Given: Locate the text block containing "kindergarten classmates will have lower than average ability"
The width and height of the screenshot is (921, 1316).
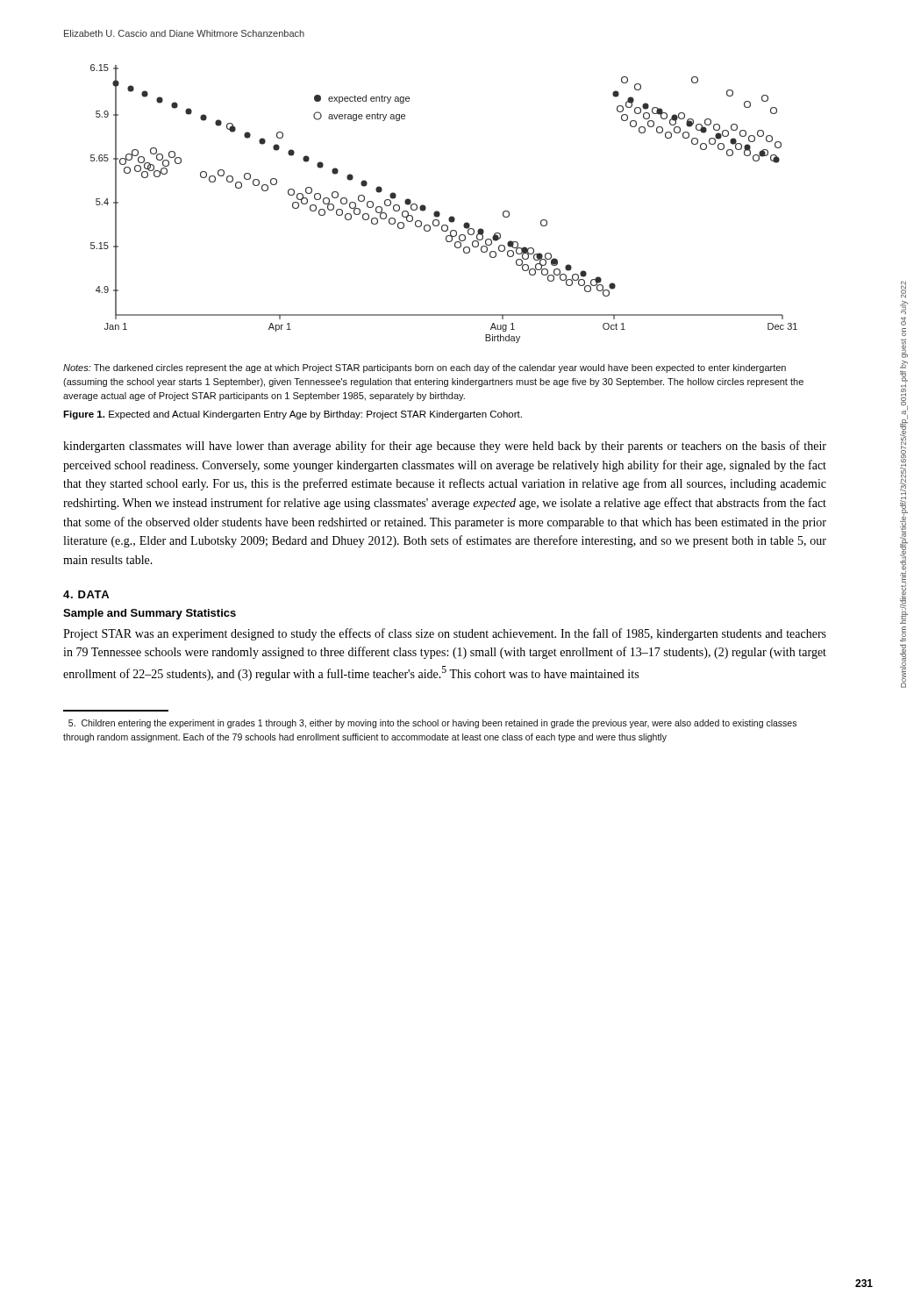Looking at the screenshot, I should 445,503.
